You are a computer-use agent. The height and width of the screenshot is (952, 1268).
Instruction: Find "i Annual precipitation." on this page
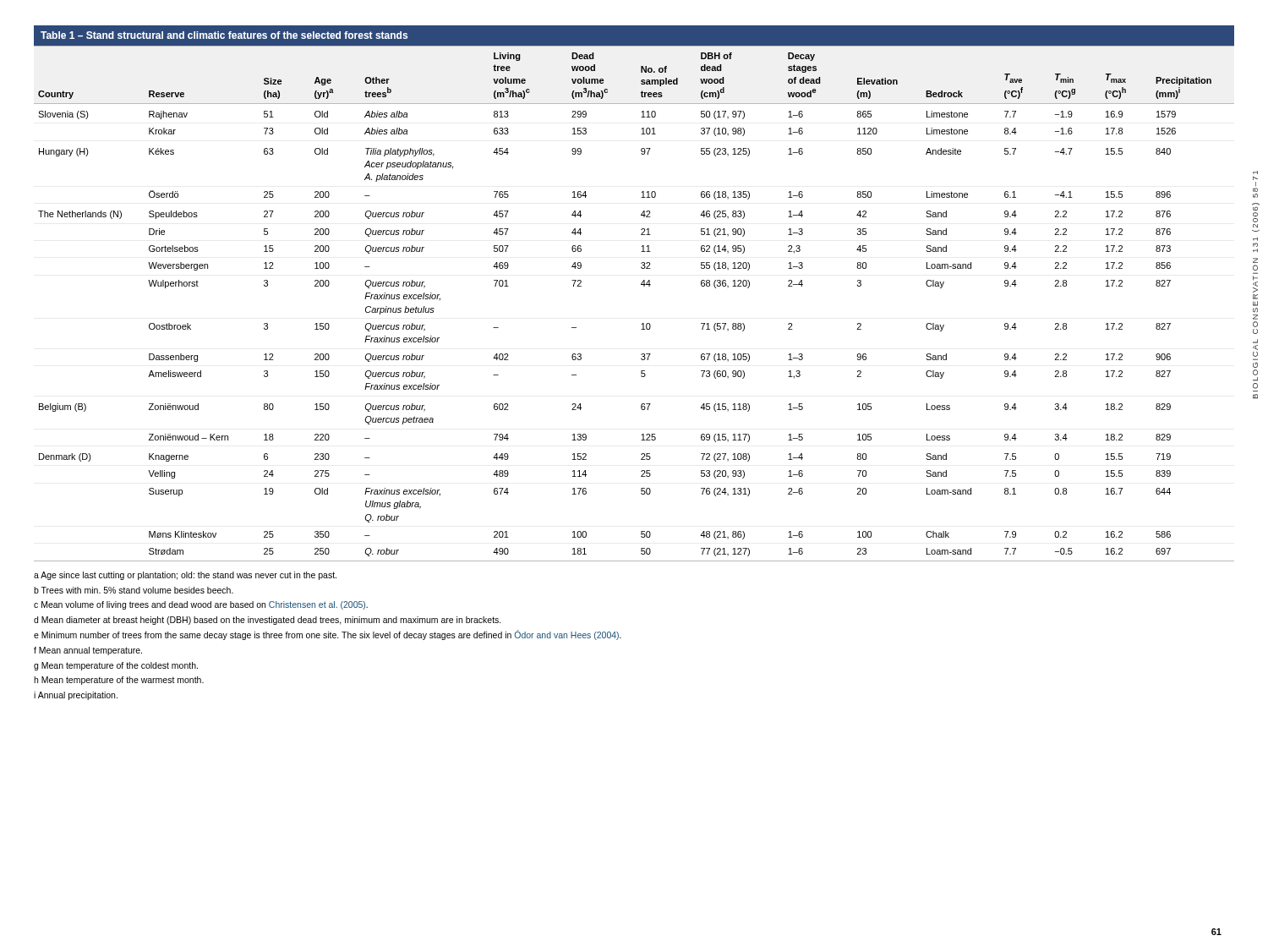76,696
